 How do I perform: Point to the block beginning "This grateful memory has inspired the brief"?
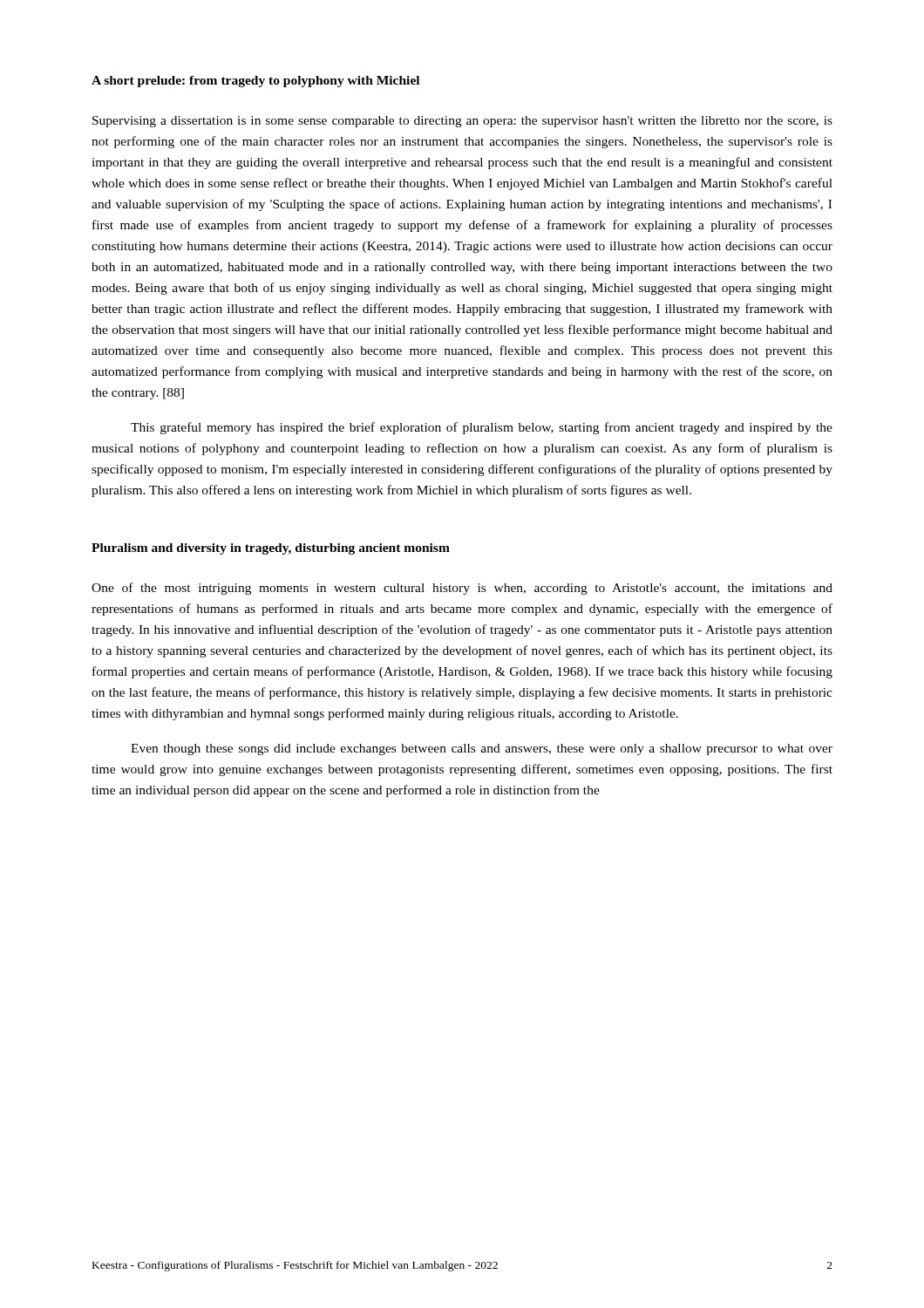462,458
